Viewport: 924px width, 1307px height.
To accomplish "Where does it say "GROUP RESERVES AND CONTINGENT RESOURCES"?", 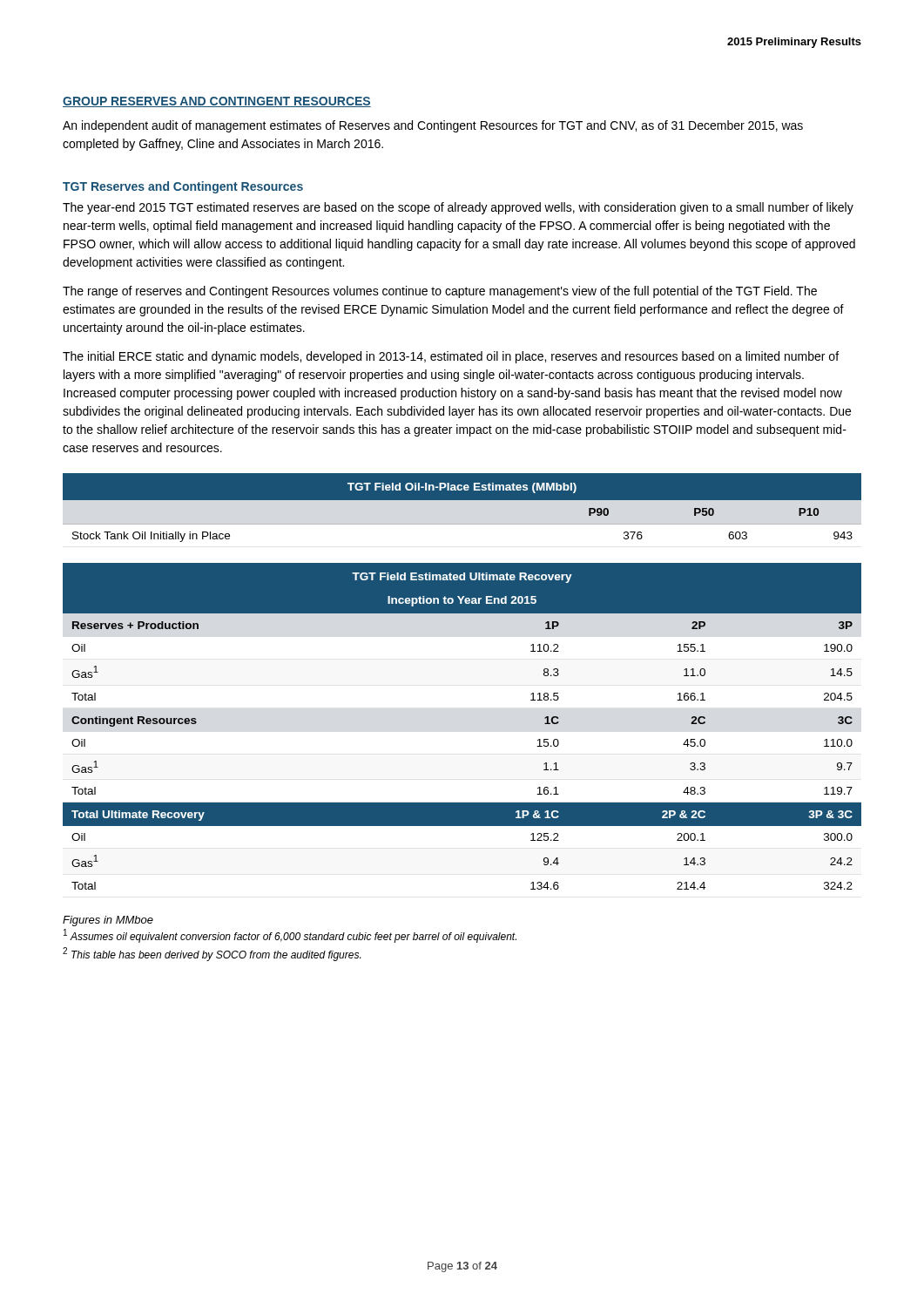I will 217,101.
